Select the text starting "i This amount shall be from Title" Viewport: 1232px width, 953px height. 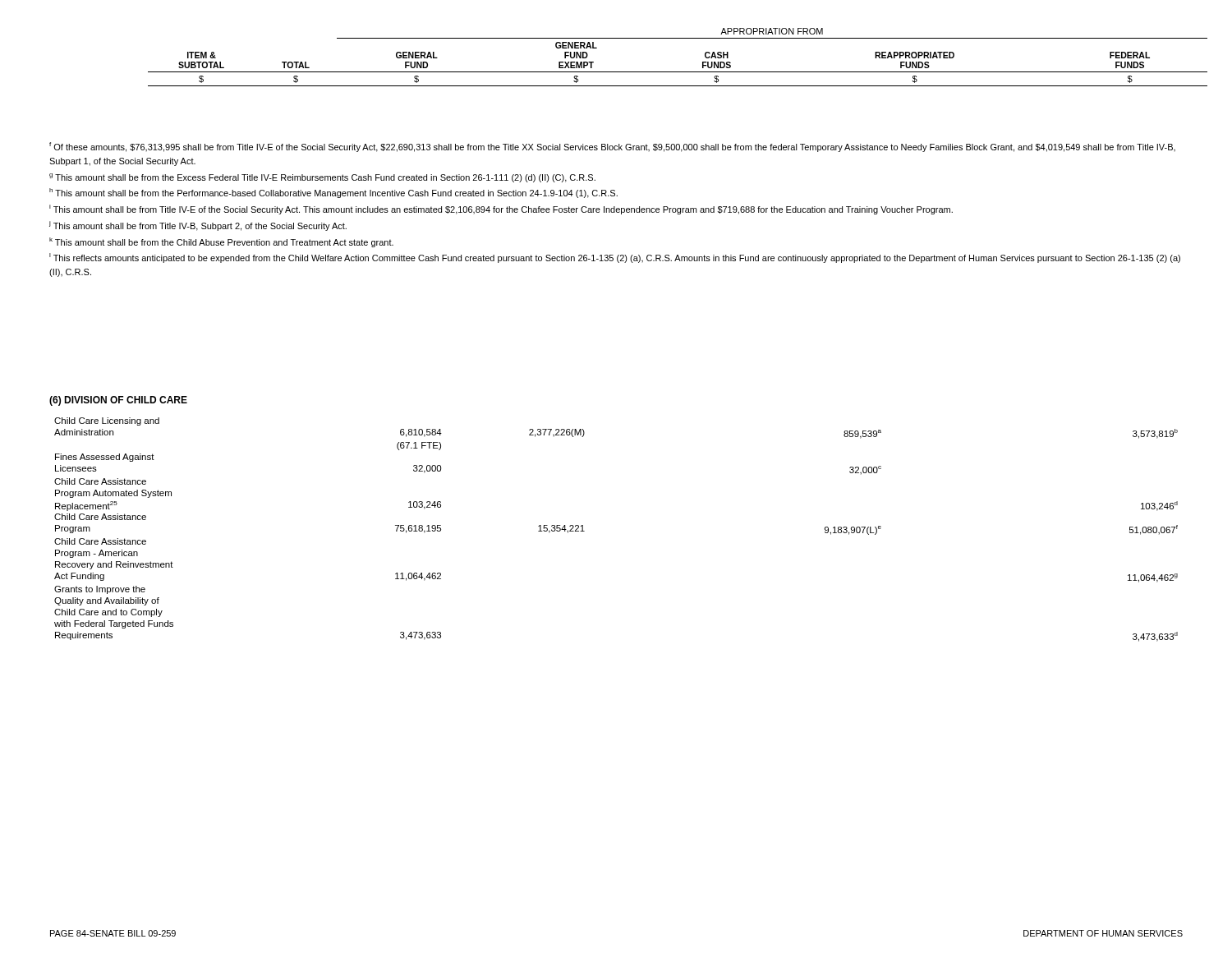coord(616,210)
